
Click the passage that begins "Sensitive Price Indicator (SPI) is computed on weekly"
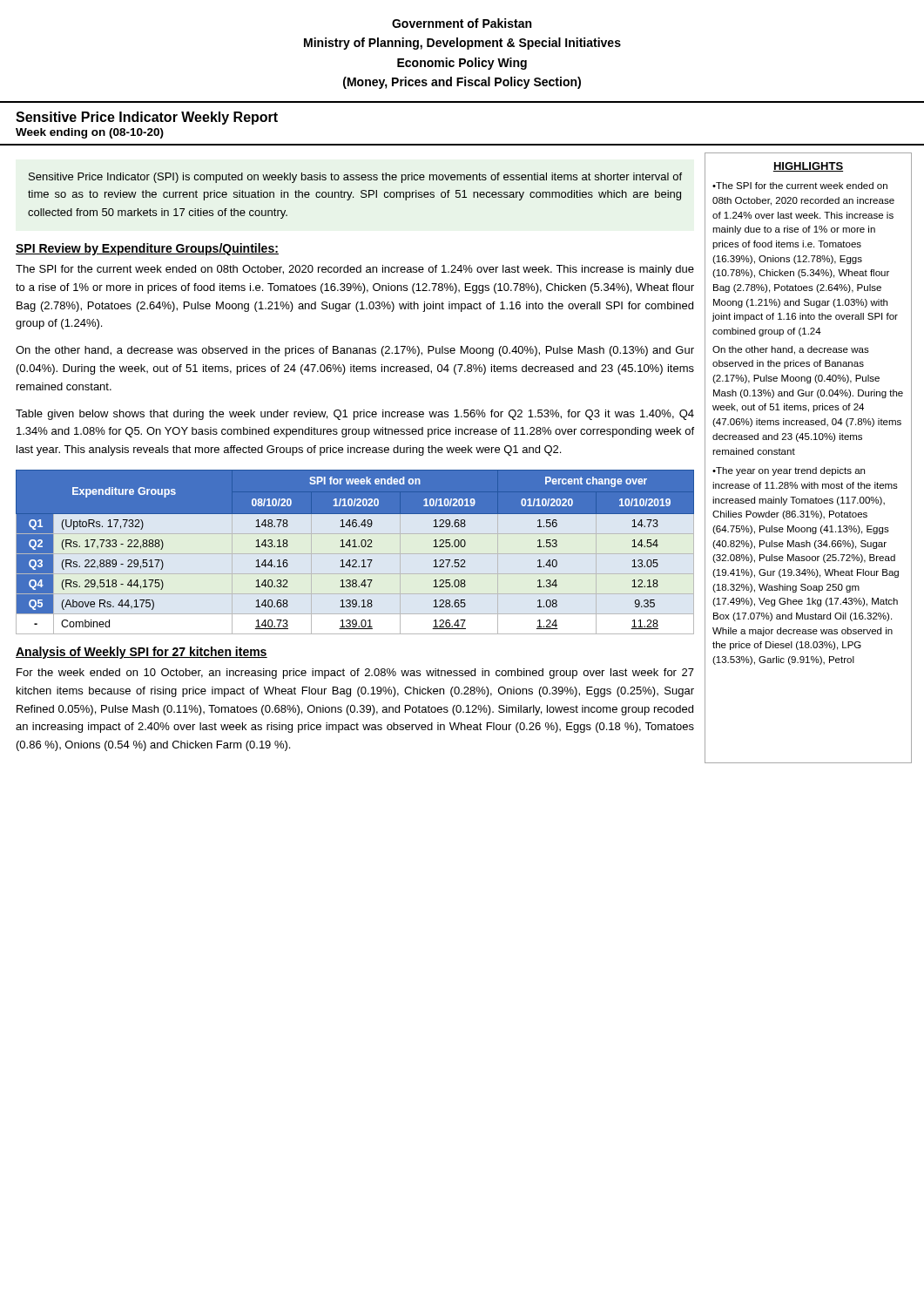(355, 194)
